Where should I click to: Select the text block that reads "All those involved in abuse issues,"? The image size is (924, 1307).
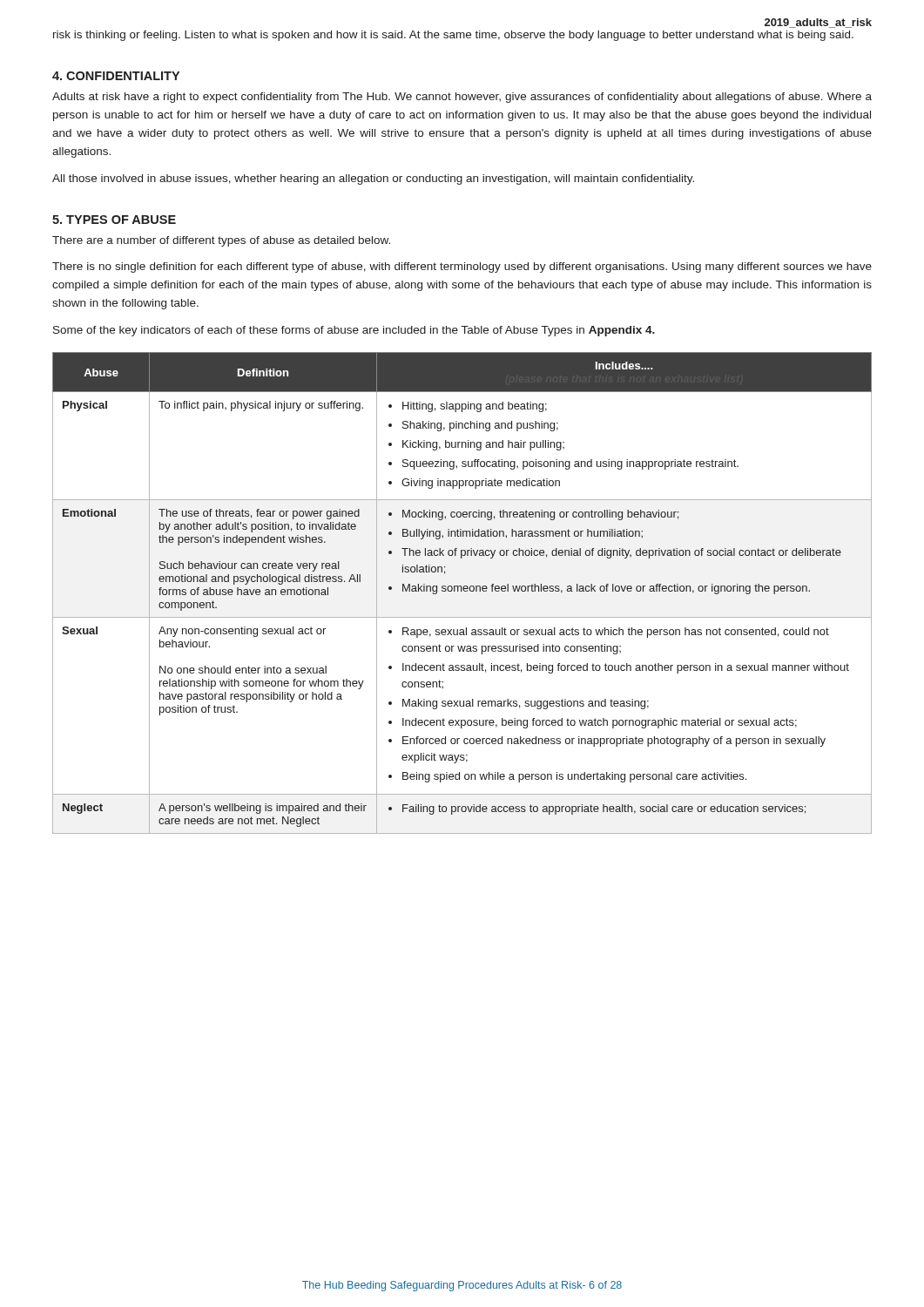point(374,178)
